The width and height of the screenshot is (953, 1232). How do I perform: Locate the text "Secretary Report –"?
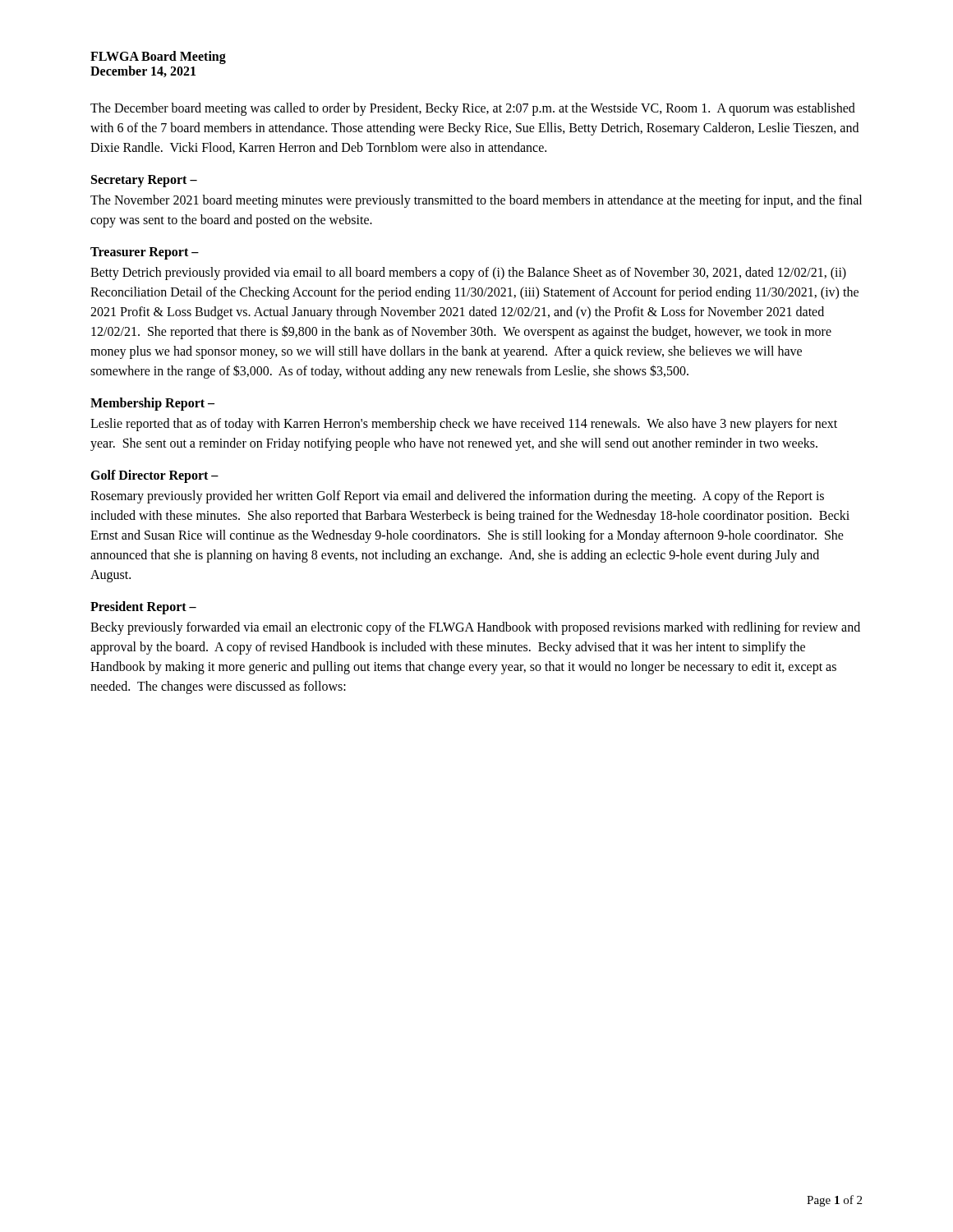tap(144, 179)
